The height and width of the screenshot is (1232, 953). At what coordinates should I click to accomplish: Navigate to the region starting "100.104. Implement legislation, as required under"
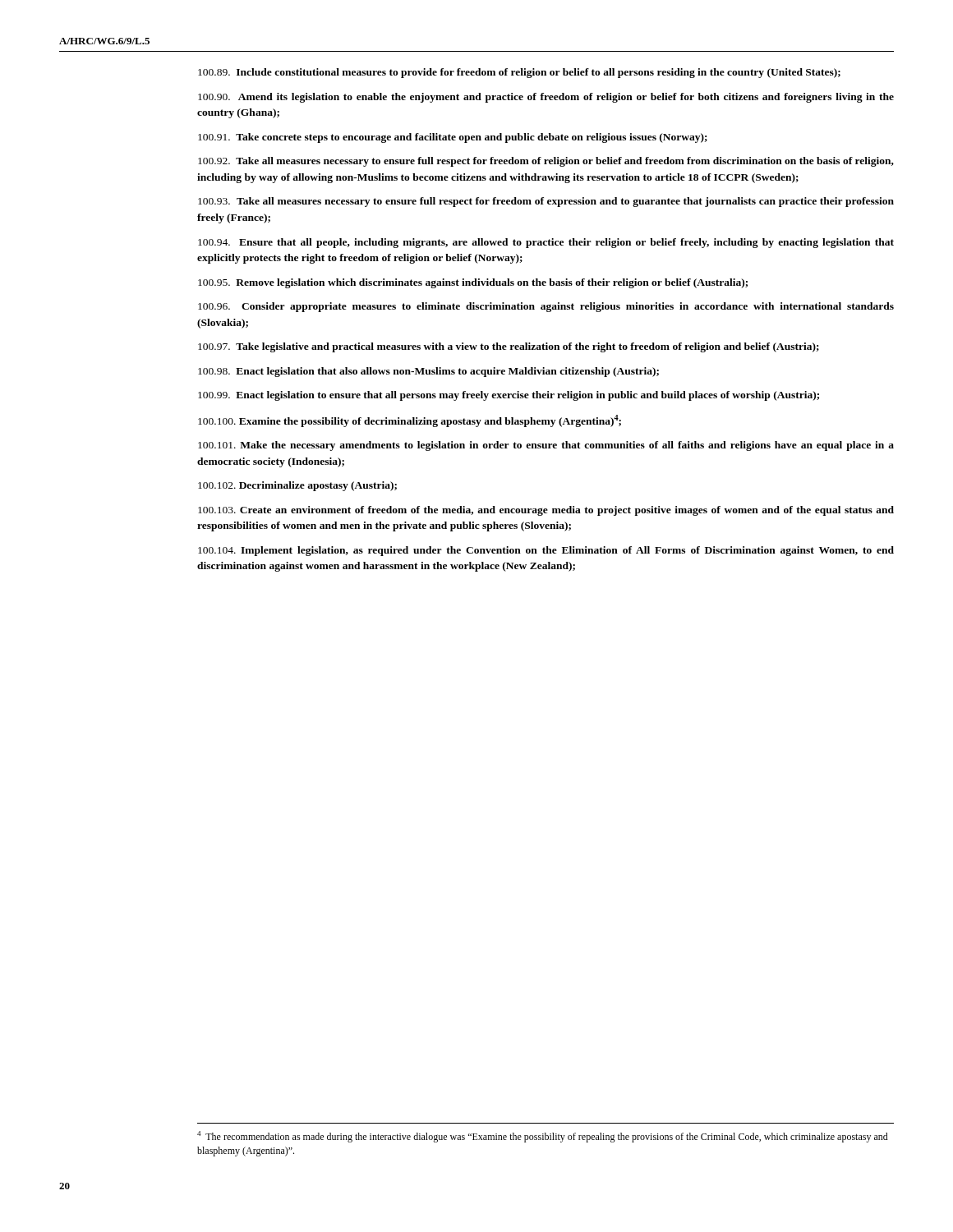coord(545,558)
